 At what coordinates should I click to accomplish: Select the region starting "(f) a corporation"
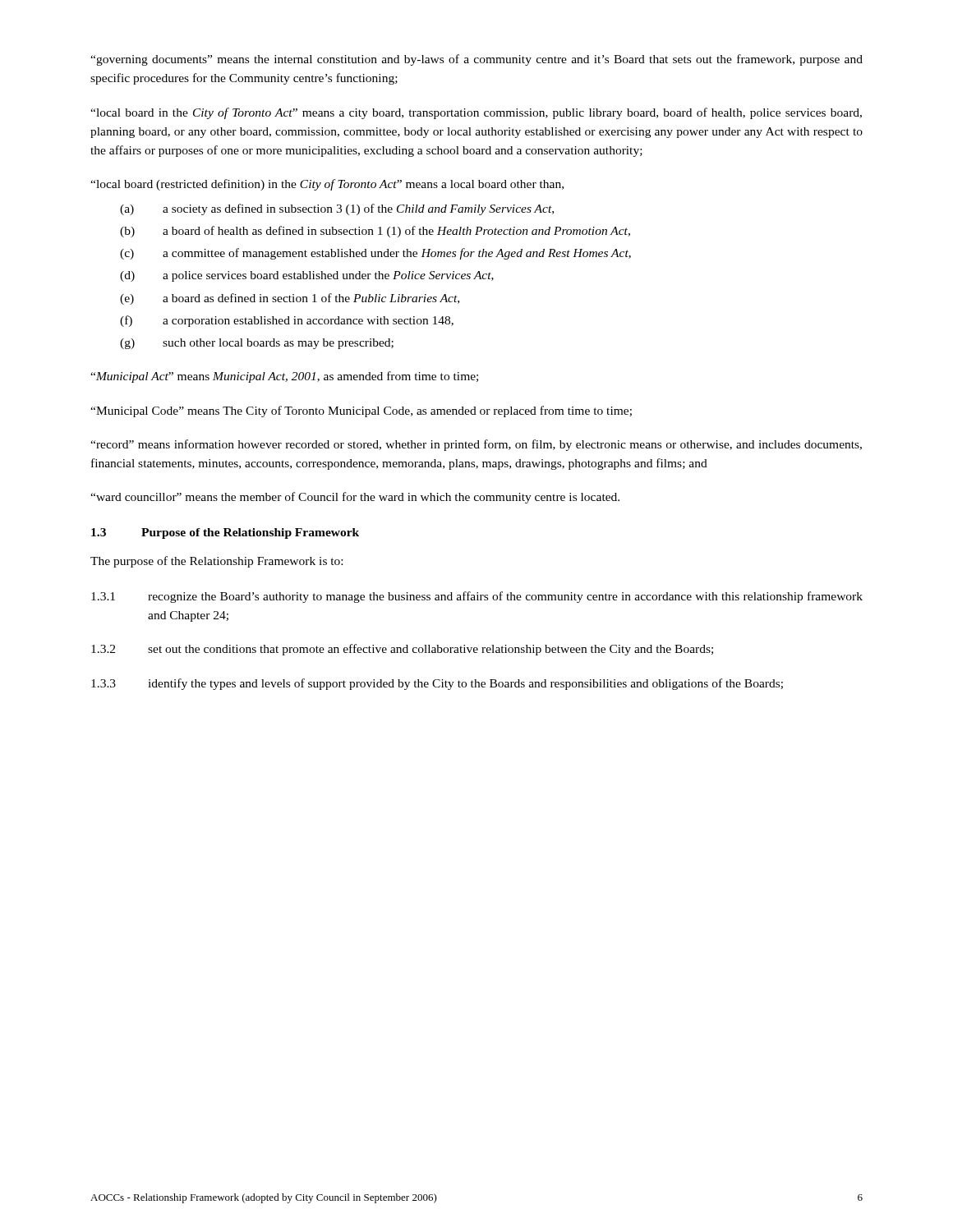(x=287, y=321)
